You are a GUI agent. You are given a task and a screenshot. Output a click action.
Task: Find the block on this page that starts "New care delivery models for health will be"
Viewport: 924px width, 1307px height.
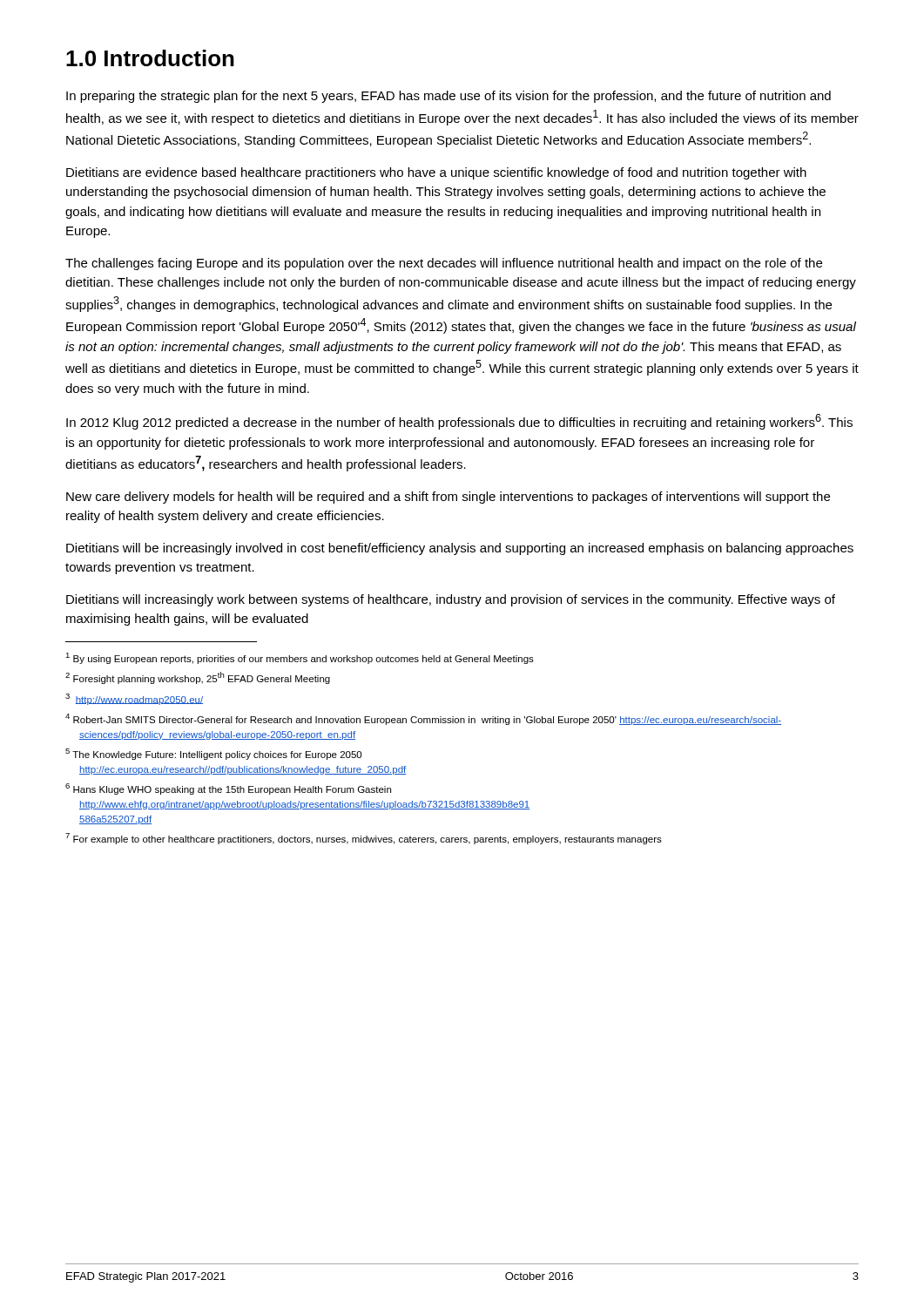pos(462,506)
